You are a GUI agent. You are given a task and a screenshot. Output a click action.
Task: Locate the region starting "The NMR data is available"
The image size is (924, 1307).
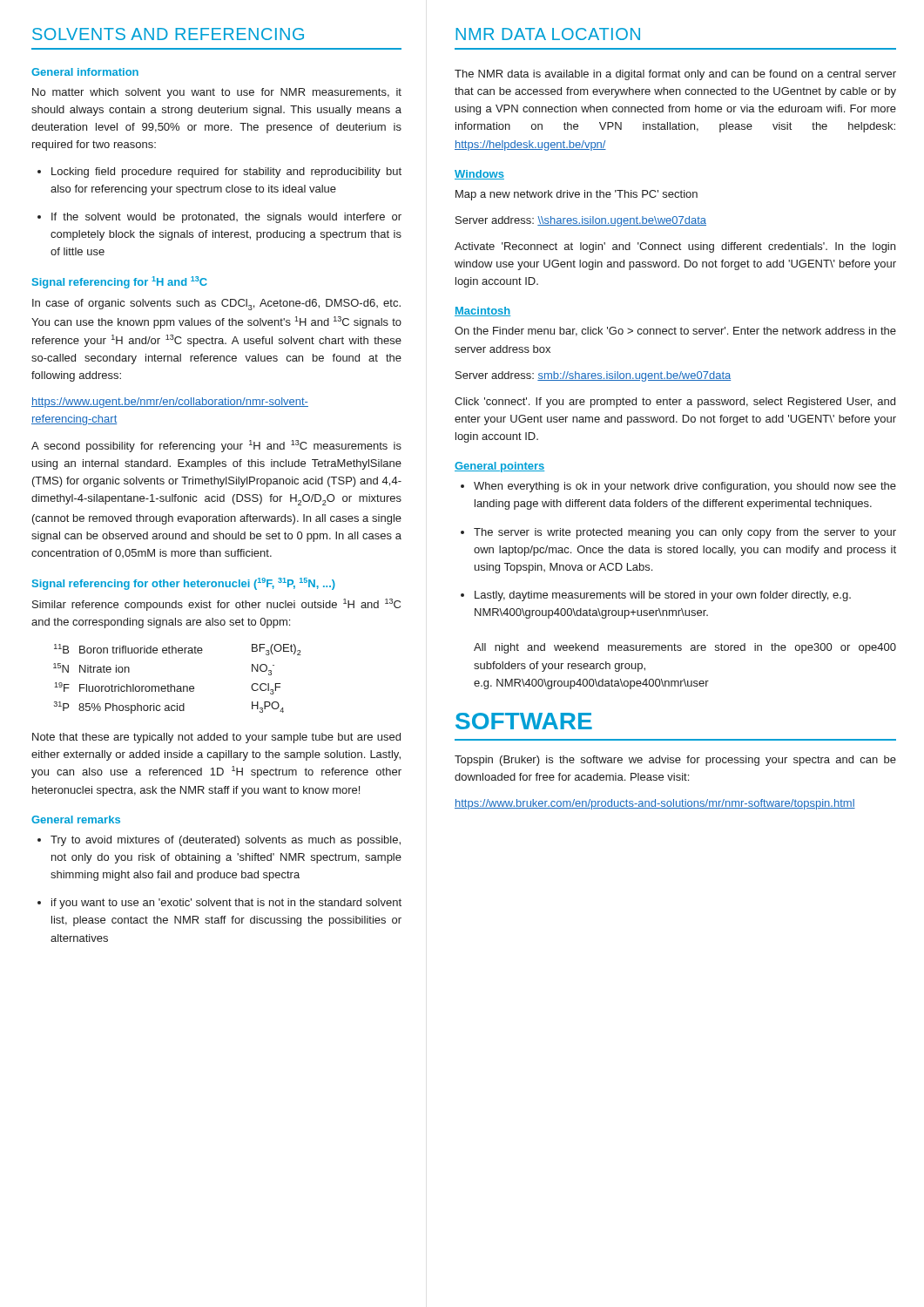pos(675,109)
